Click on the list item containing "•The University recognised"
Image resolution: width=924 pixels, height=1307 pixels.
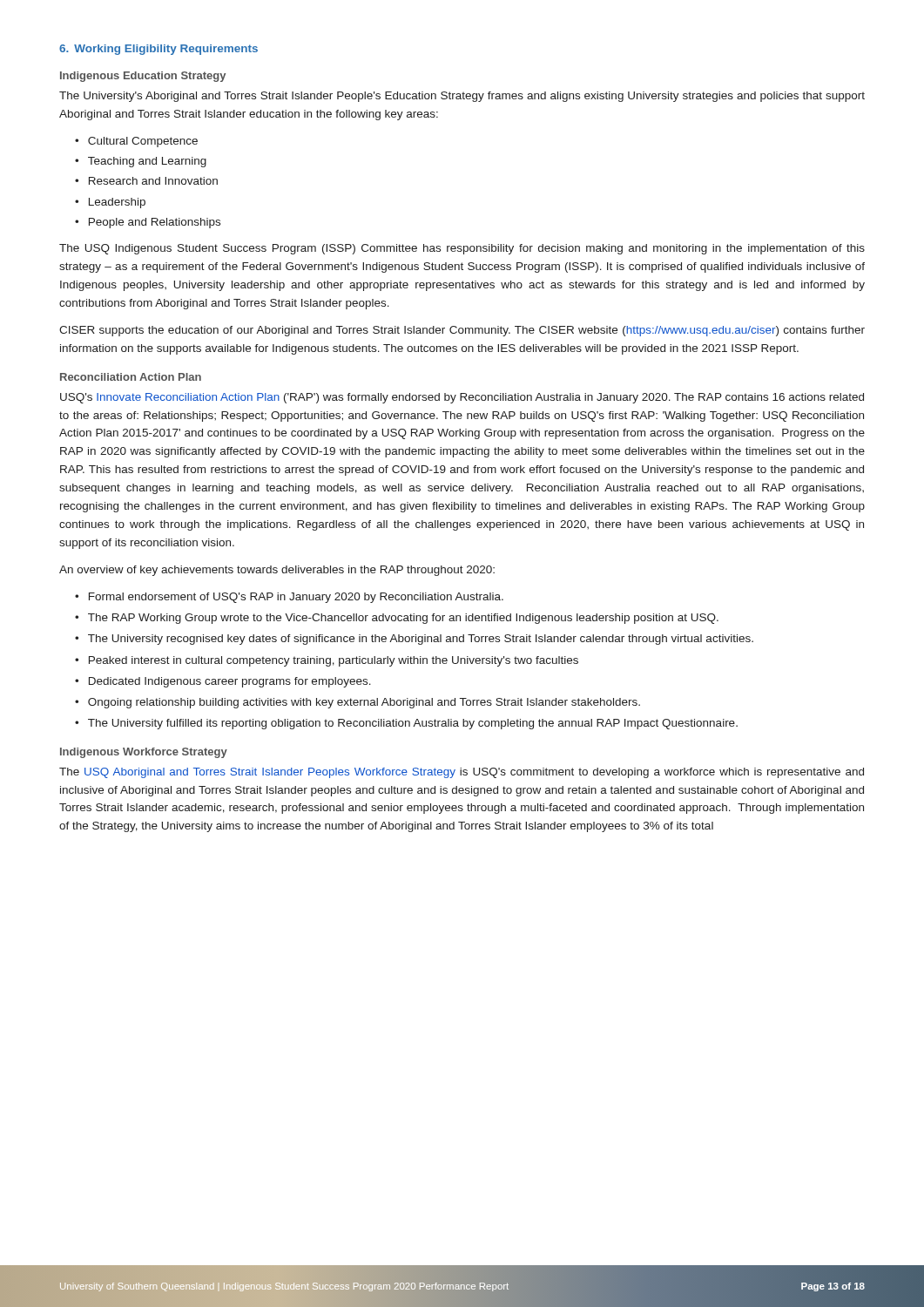415,639
